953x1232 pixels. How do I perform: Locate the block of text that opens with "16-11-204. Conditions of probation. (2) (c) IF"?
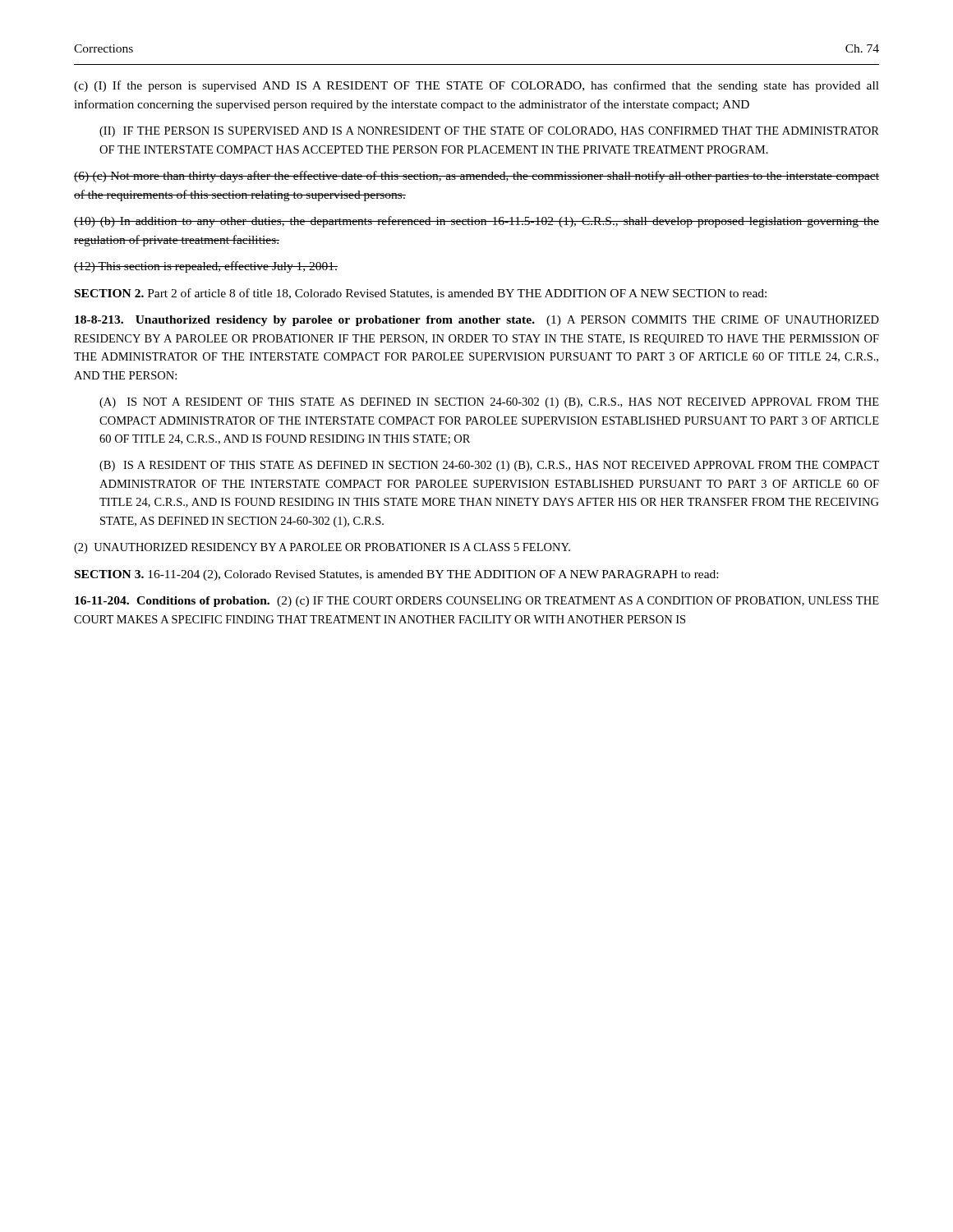pos(476,609)
